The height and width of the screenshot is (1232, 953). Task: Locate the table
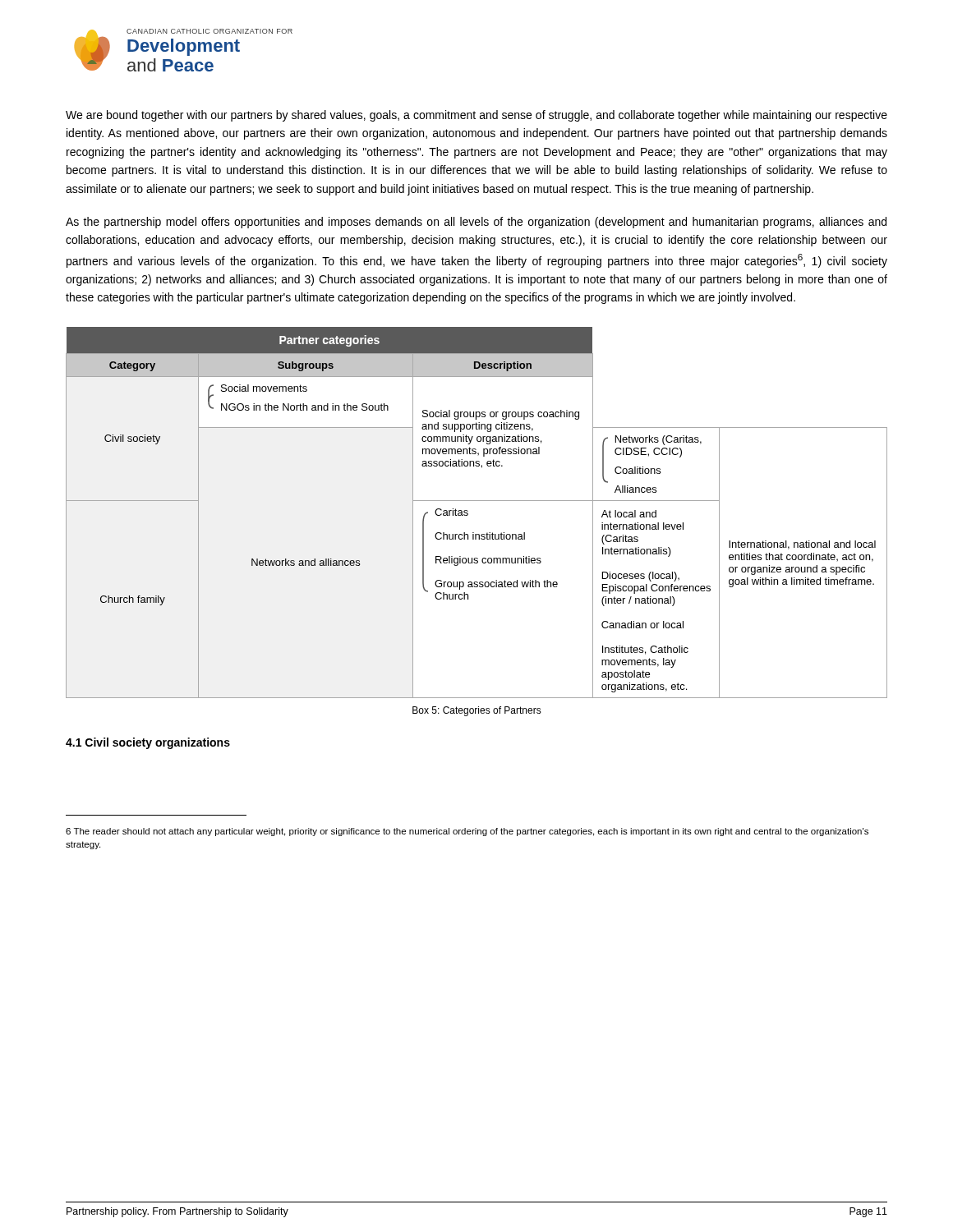point(476,512)
